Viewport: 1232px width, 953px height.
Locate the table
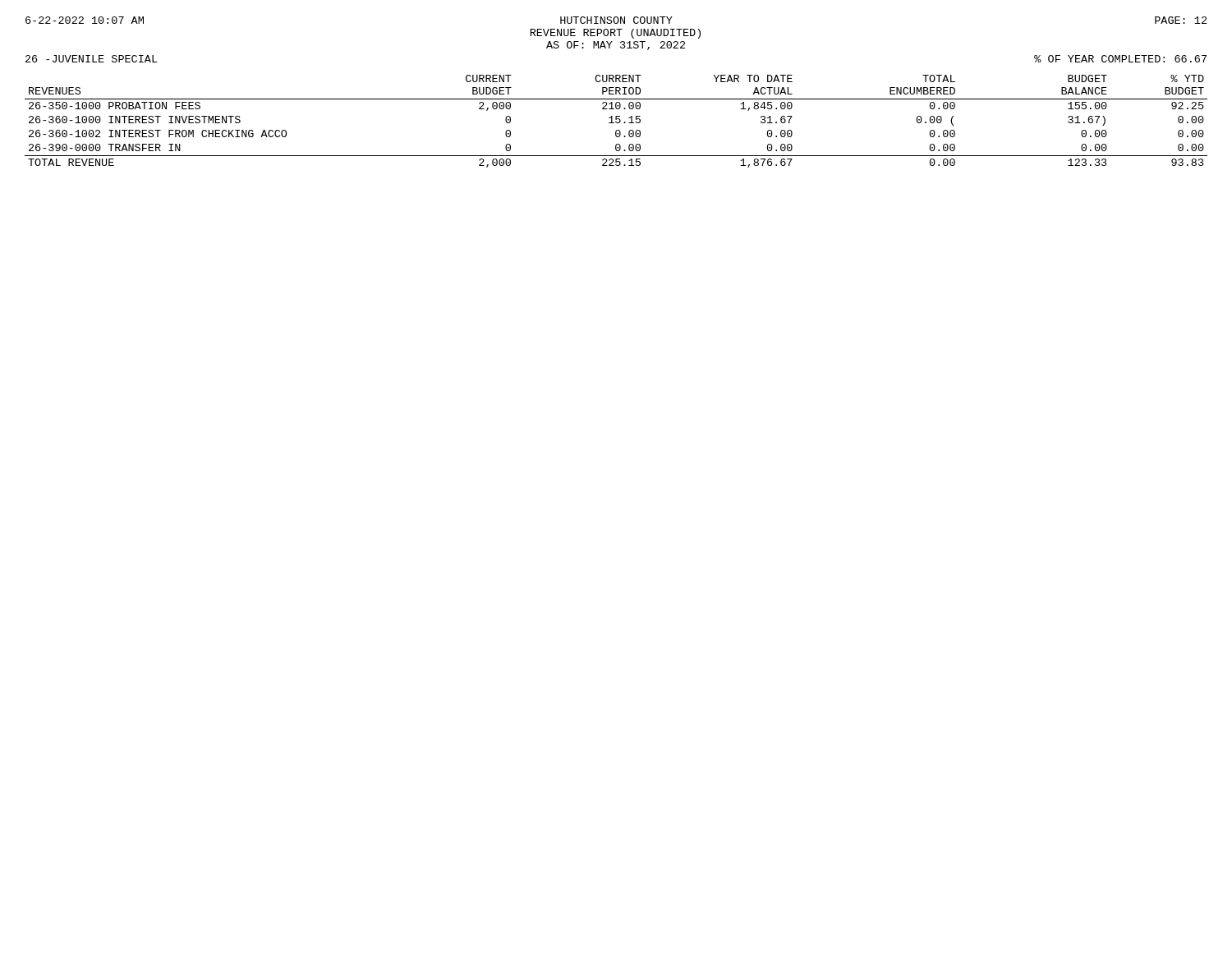[616, 121]
